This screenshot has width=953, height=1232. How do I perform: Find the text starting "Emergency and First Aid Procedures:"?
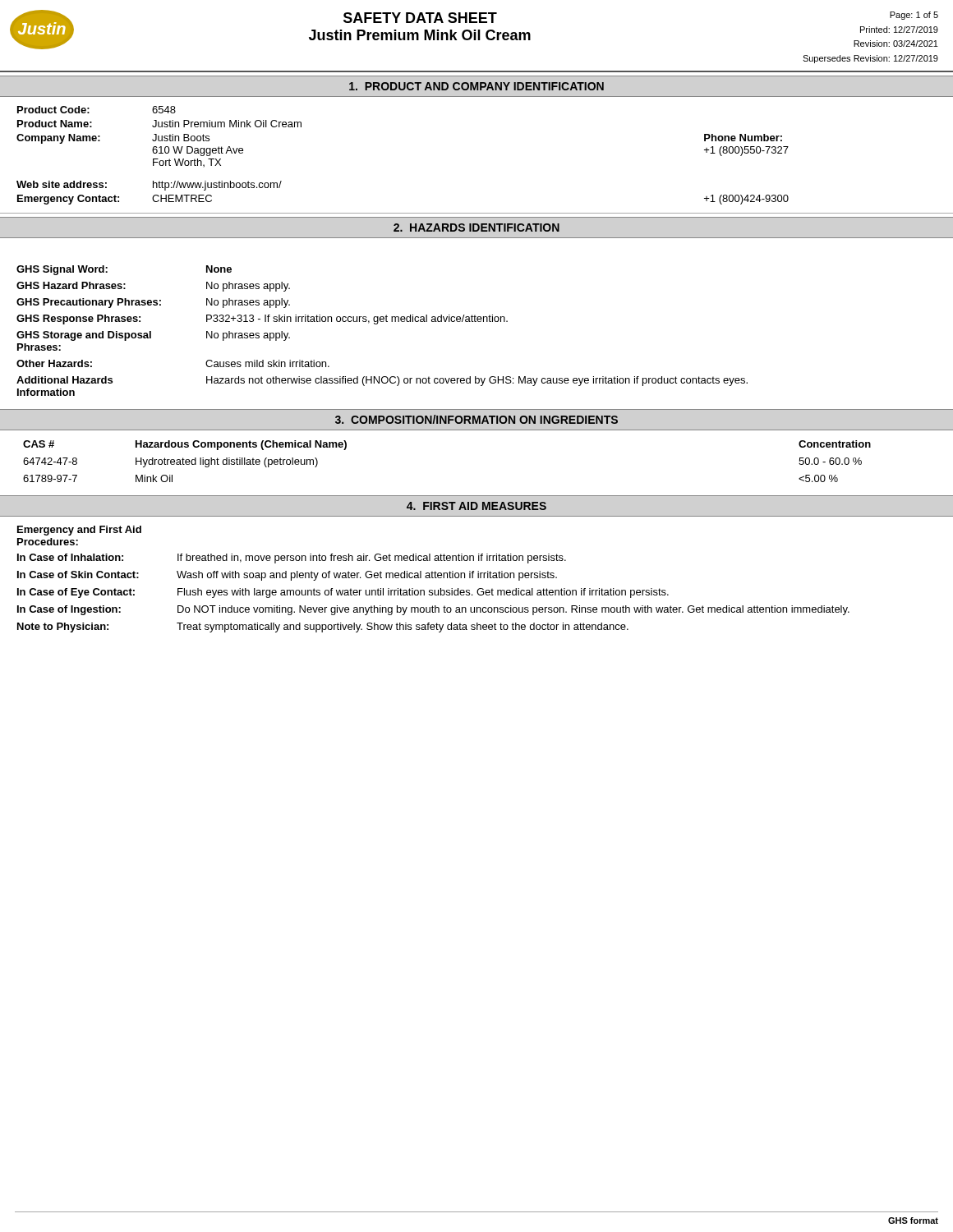79,536
